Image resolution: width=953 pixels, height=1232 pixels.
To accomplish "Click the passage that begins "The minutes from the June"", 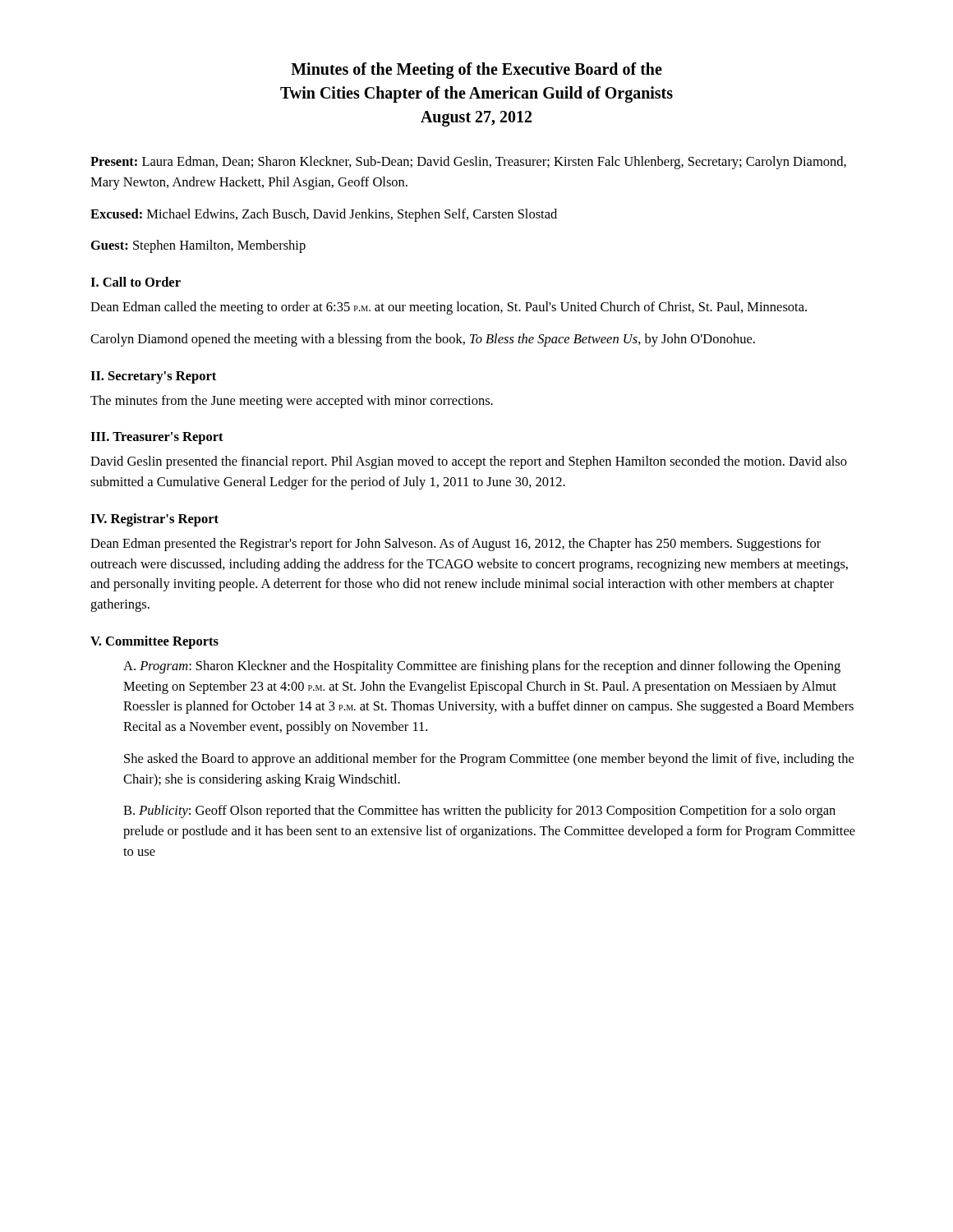I will [292, 400].
